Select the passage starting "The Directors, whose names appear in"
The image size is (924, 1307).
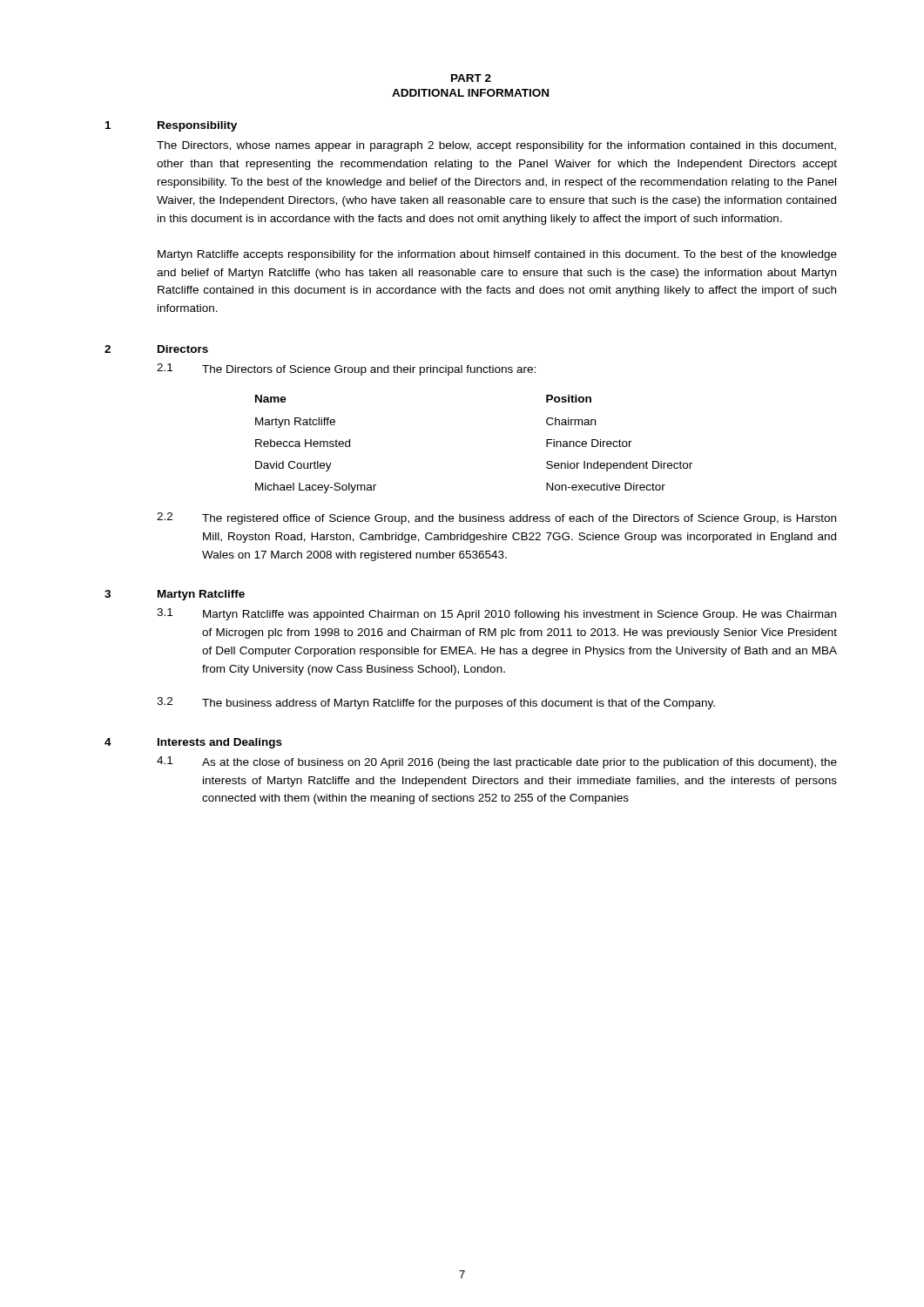point(471,187)
